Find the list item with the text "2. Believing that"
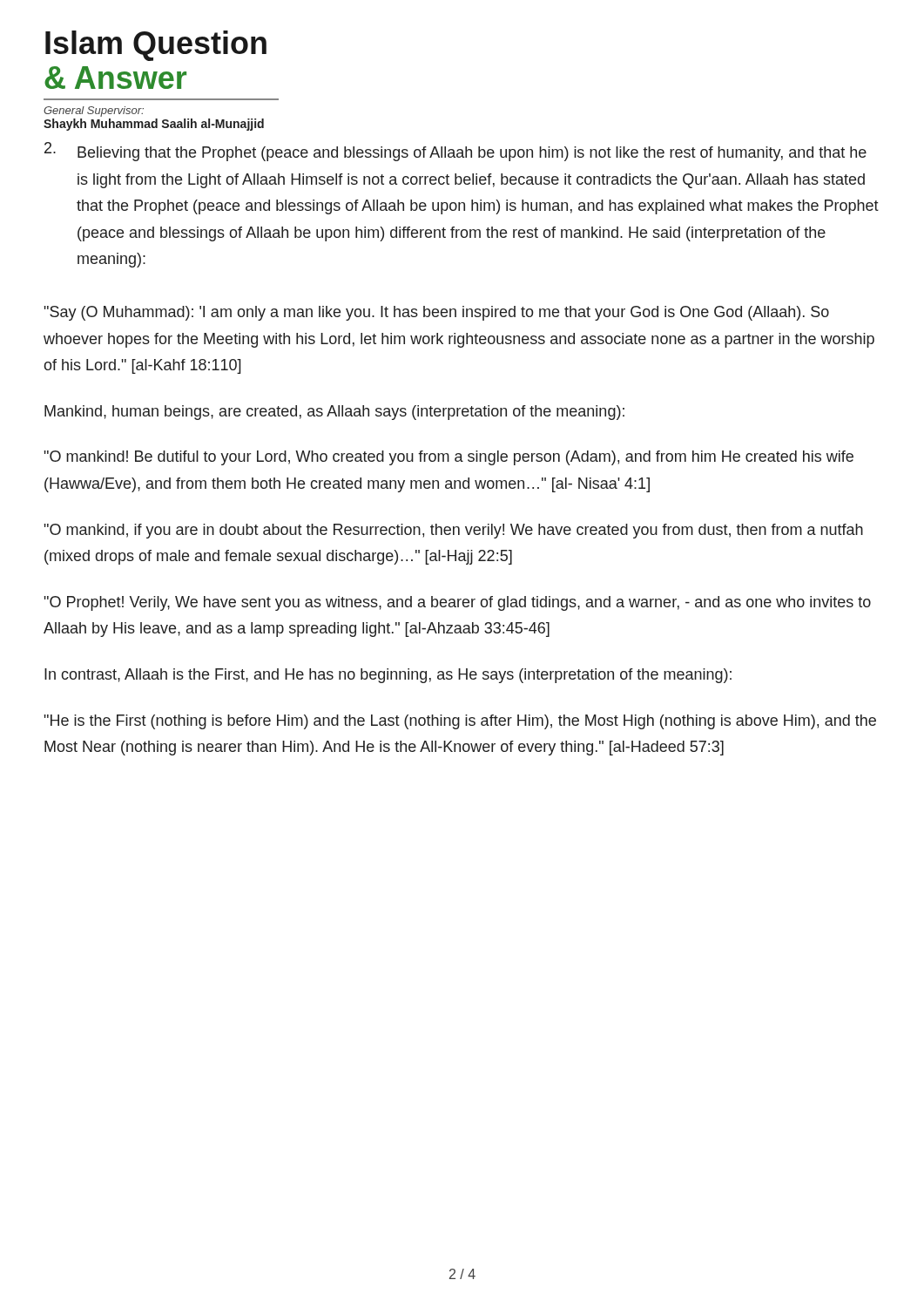924x1307 pixels. click(x=462, y=206)
